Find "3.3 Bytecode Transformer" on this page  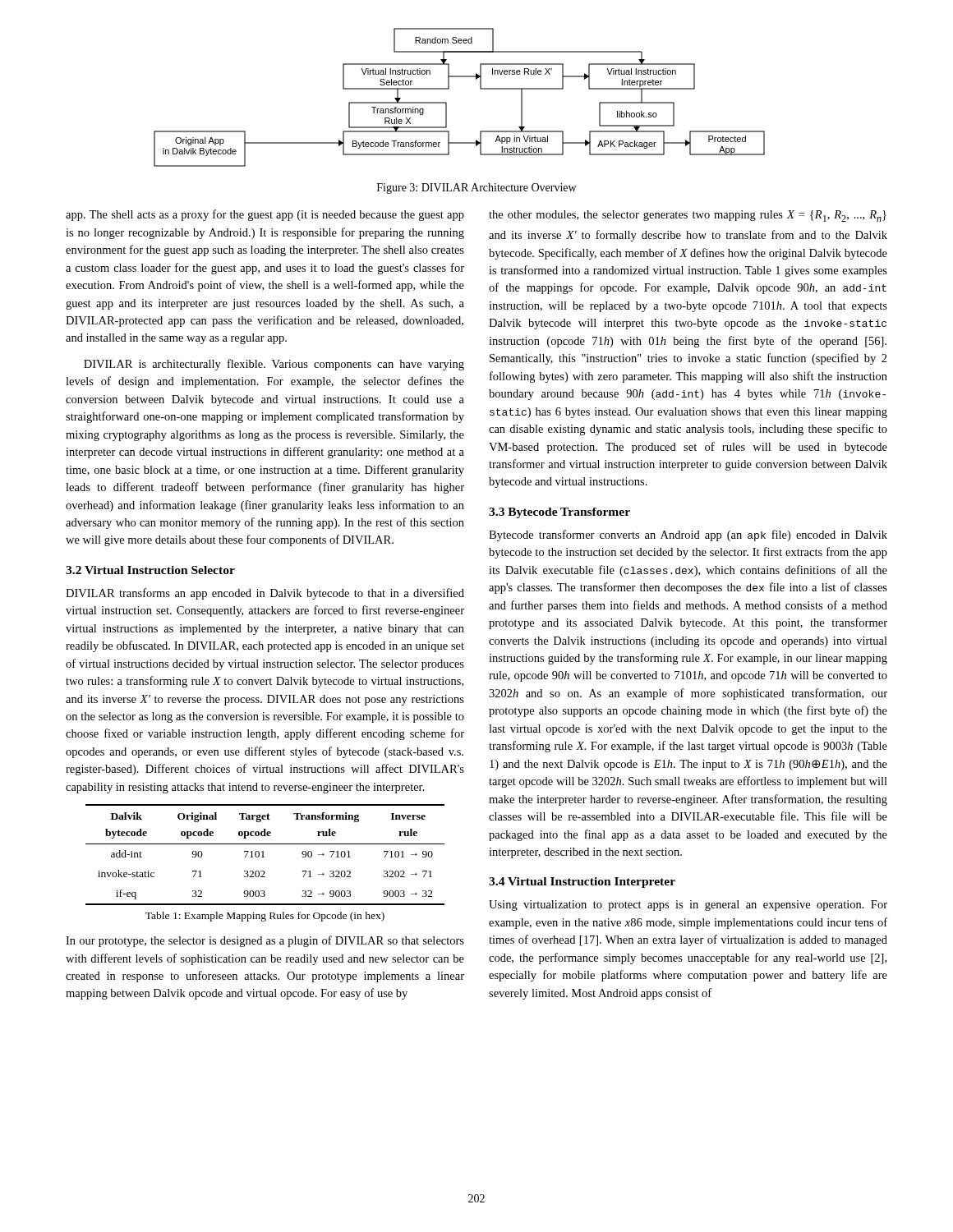[x=559, y=511]
